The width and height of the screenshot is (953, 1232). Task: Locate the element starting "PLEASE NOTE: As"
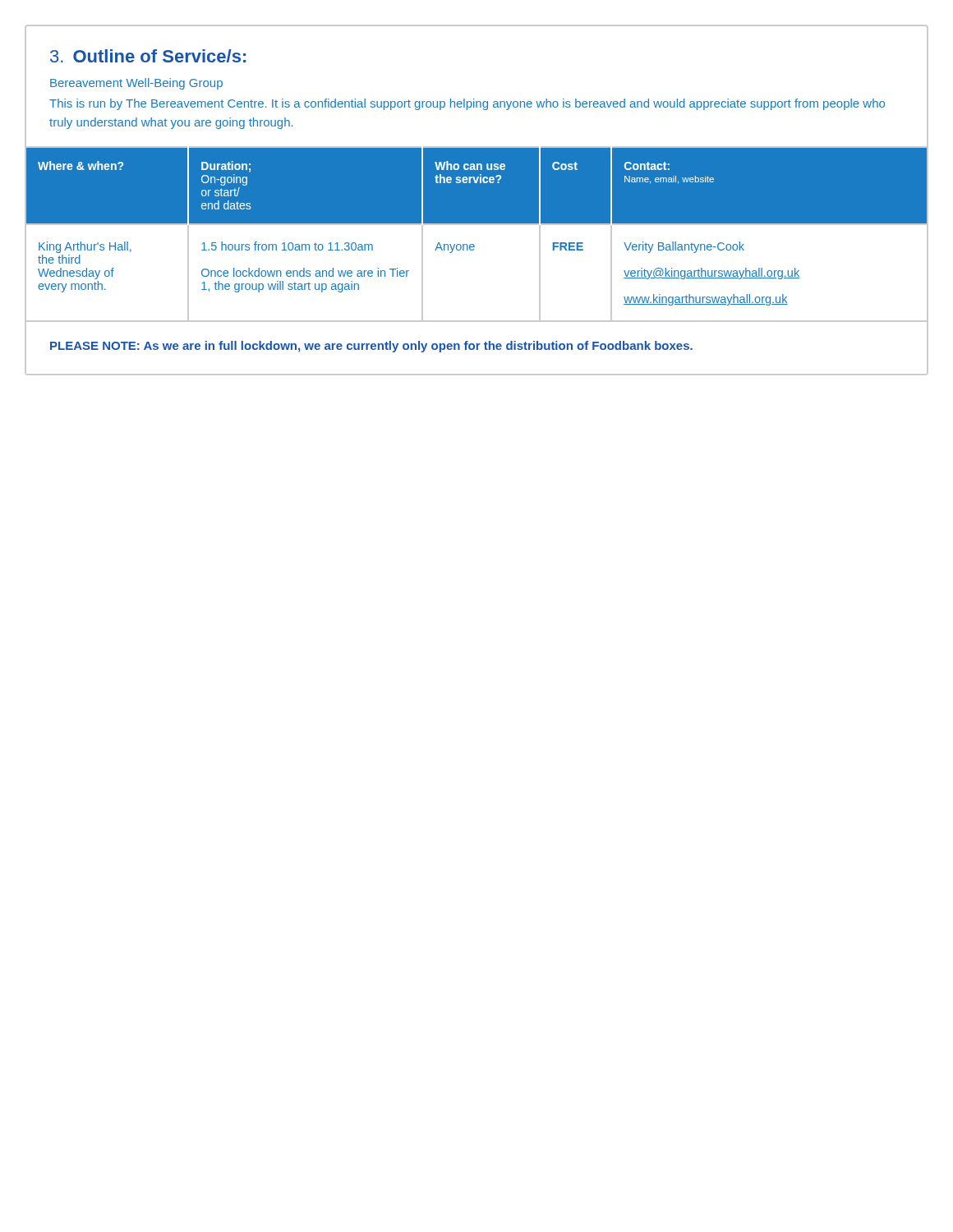(476, 346)
